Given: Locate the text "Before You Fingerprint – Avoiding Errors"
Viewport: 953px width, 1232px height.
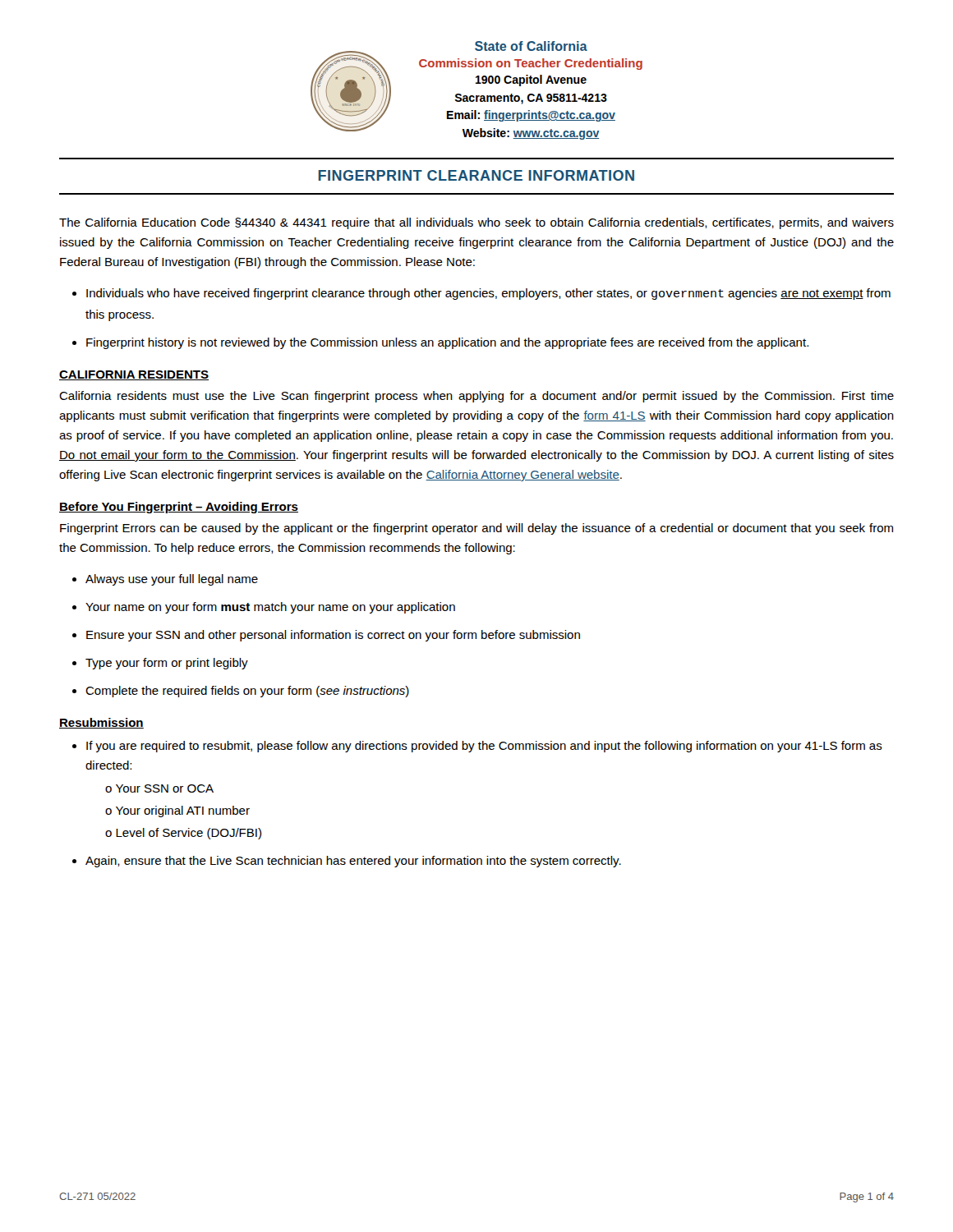Looking at the screenshot, I should (x=179, y=506).
